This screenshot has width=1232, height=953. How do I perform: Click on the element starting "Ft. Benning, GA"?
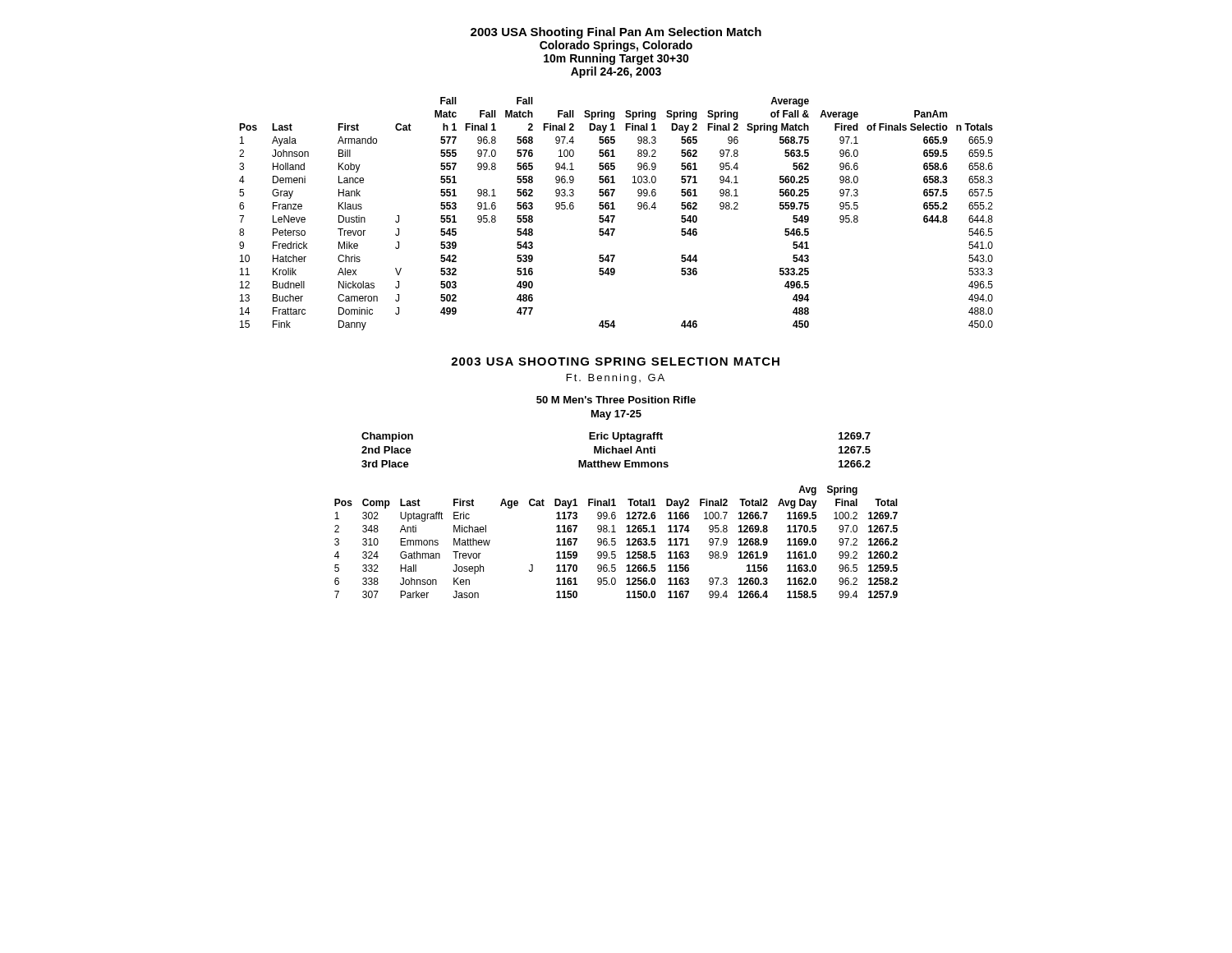click(616, 378)
